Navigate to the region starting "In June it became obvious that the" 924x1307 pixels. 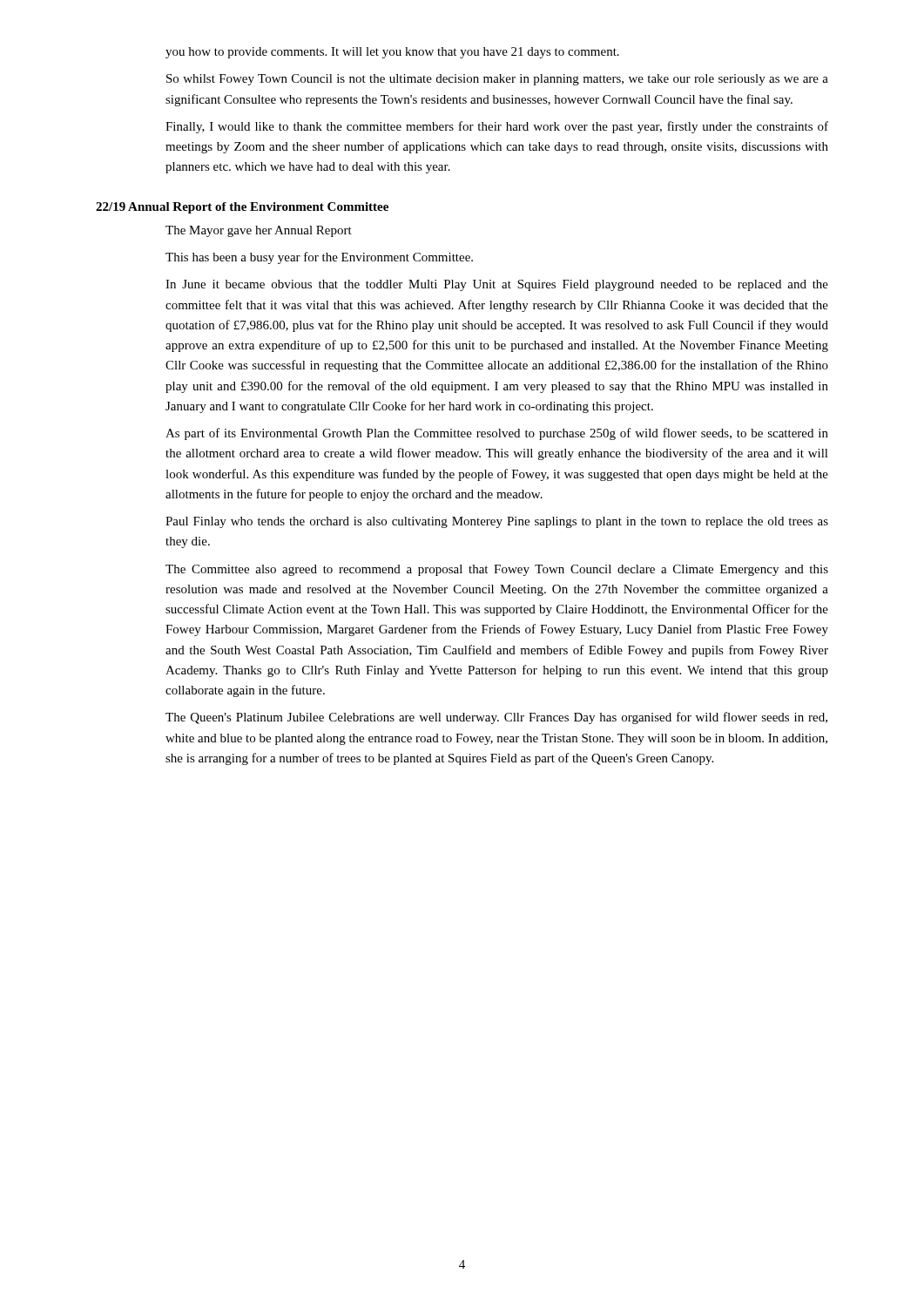click(x=497, y=345)
